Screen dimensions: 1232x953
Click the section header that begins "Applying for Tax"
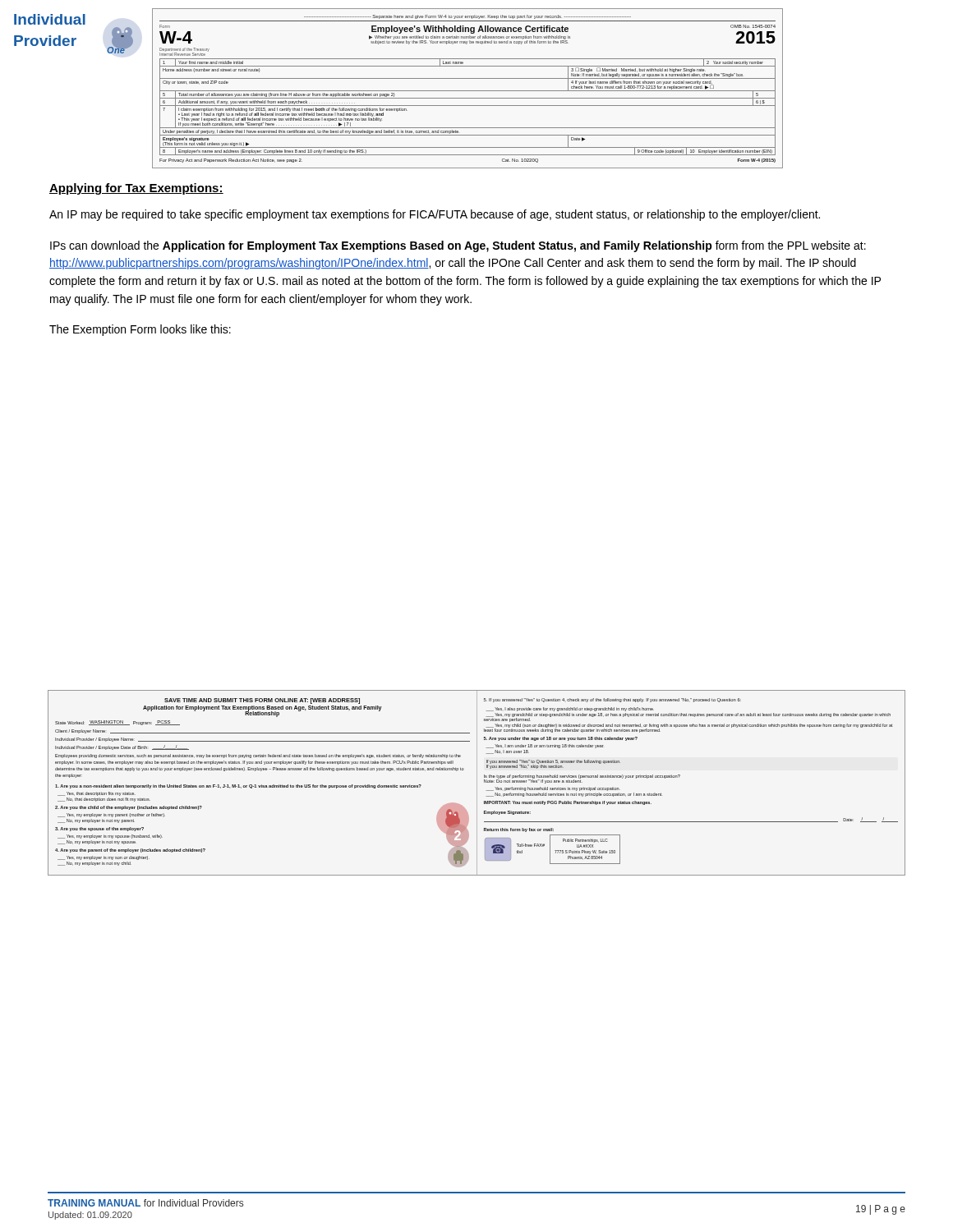tap(136, 188)
